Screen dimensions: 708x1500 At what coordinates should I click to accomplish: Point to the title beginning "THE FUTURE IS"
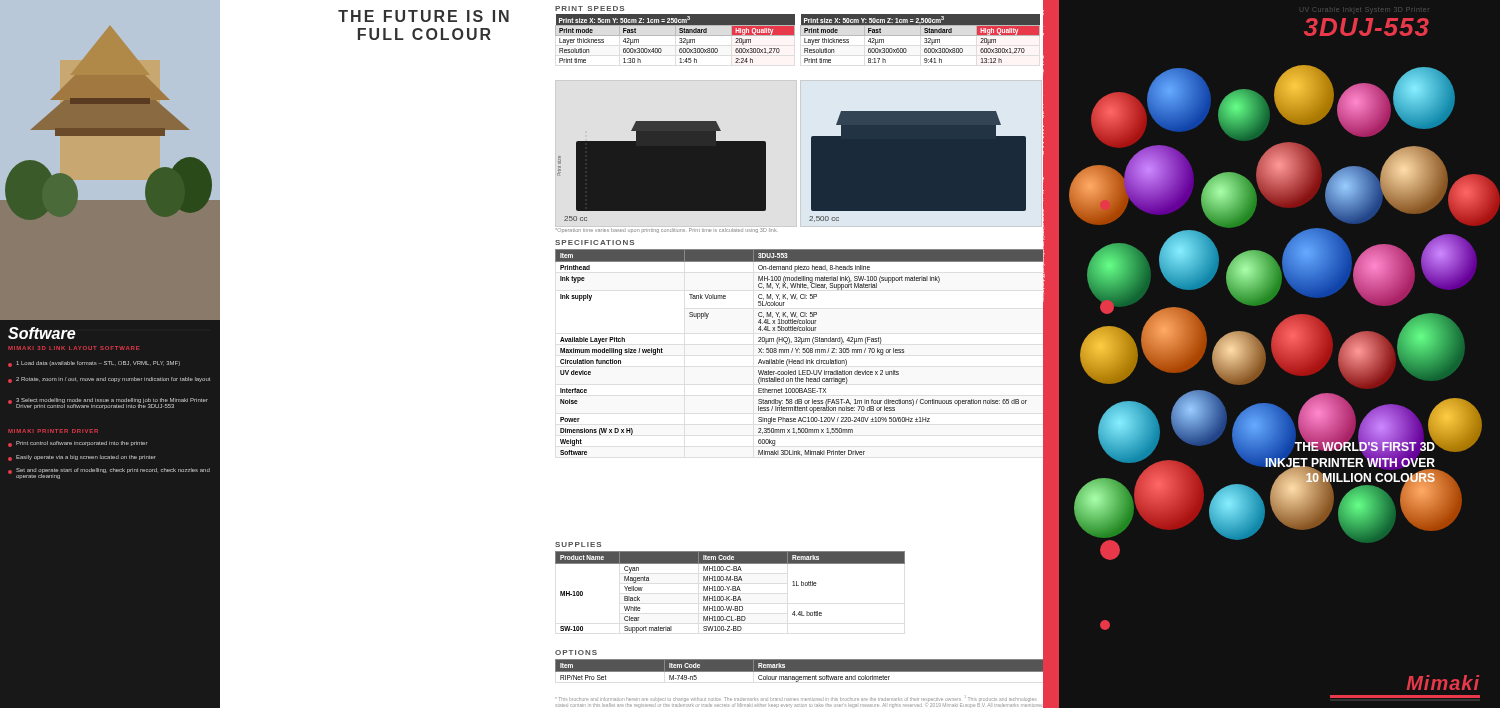click(x=425, y=26)
